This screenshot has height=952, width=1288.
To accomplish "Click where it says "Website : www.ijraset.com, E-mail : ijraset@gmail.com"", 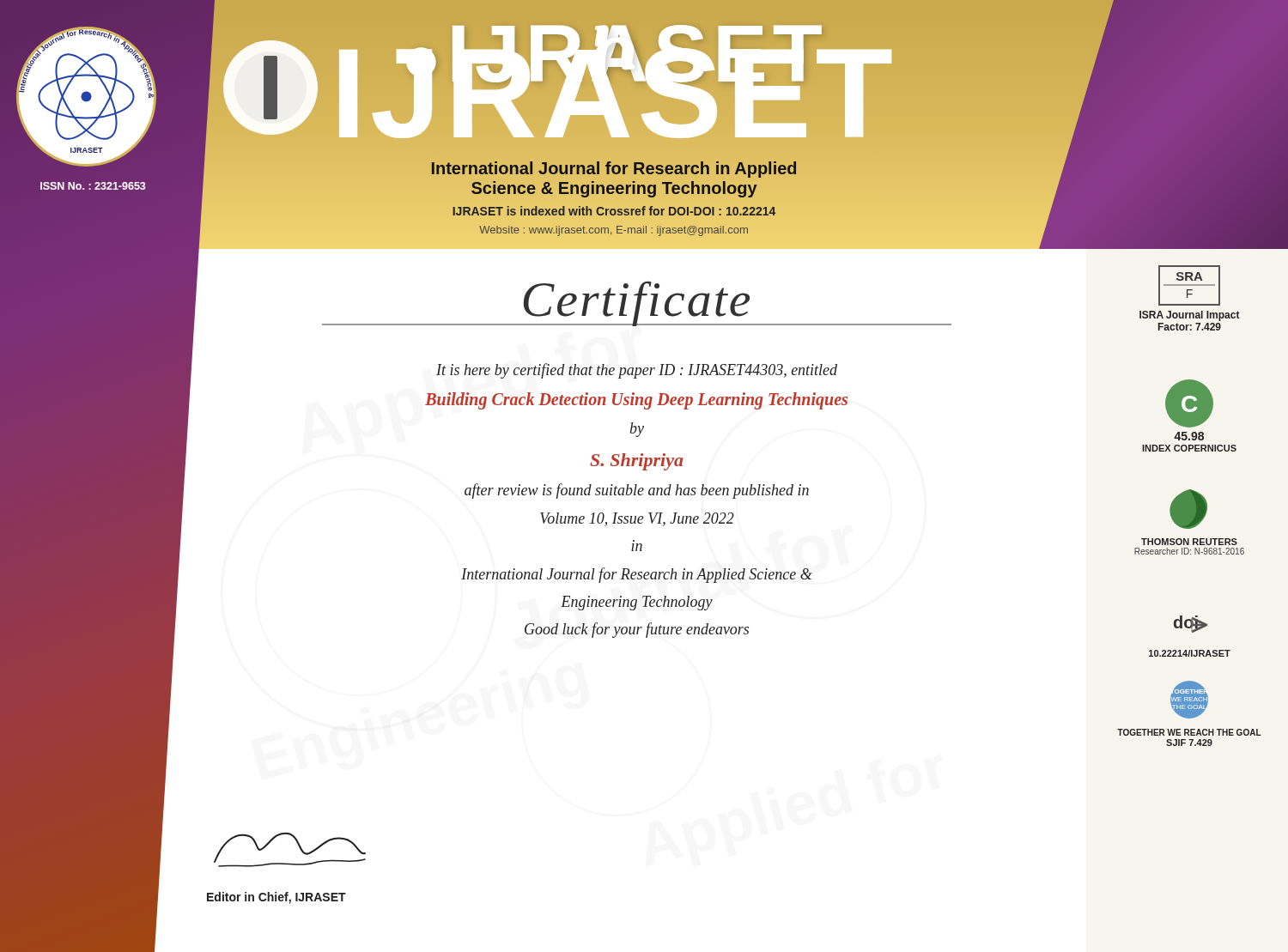I will tap(614, 230).
